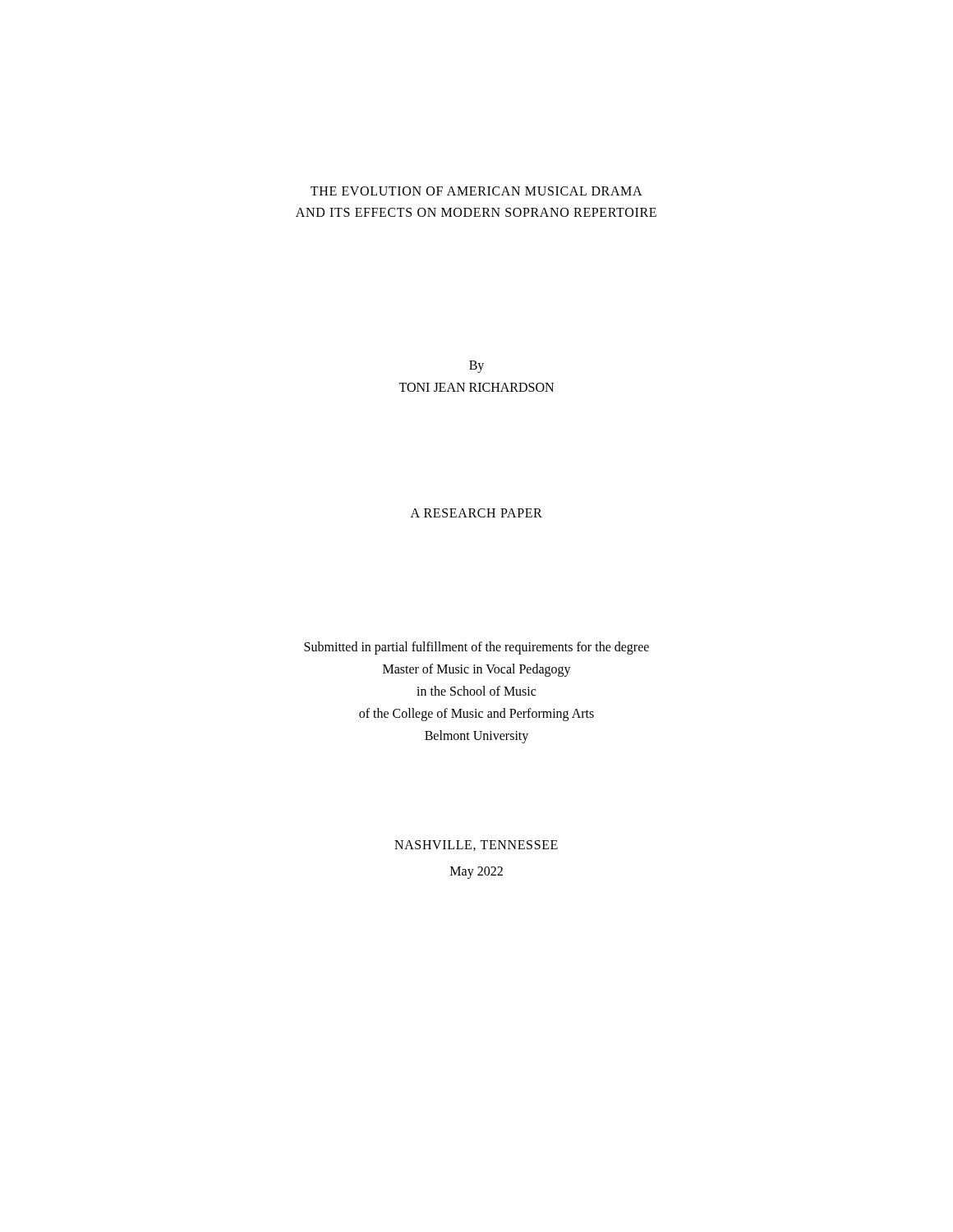The height and width of the screenshot is (1232, 953).
Task: Find the text that says "A RESEARCH PAPER"
Action: point(476,513)
